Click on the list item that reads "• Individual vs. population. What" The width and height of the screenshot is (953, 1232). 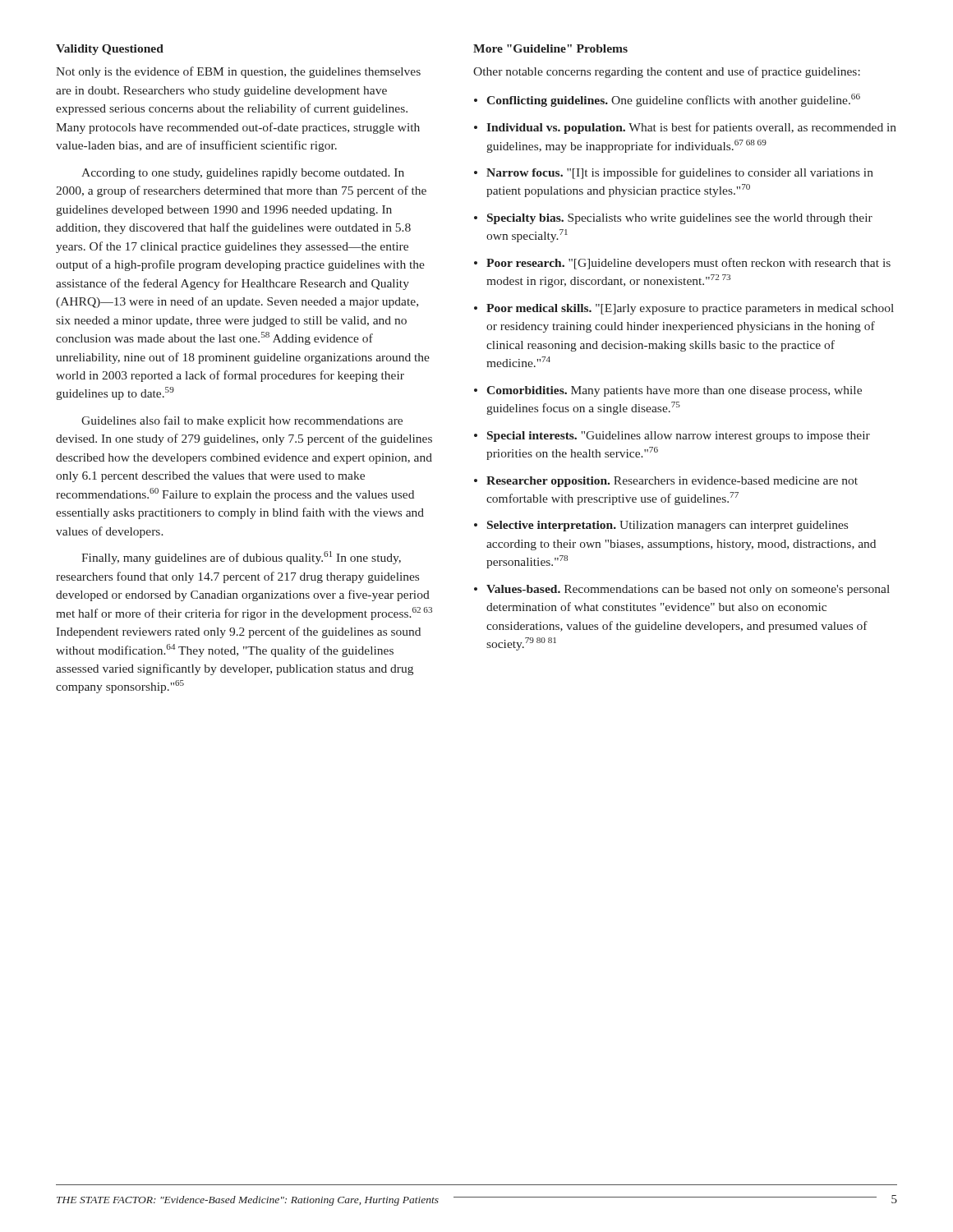685,137
